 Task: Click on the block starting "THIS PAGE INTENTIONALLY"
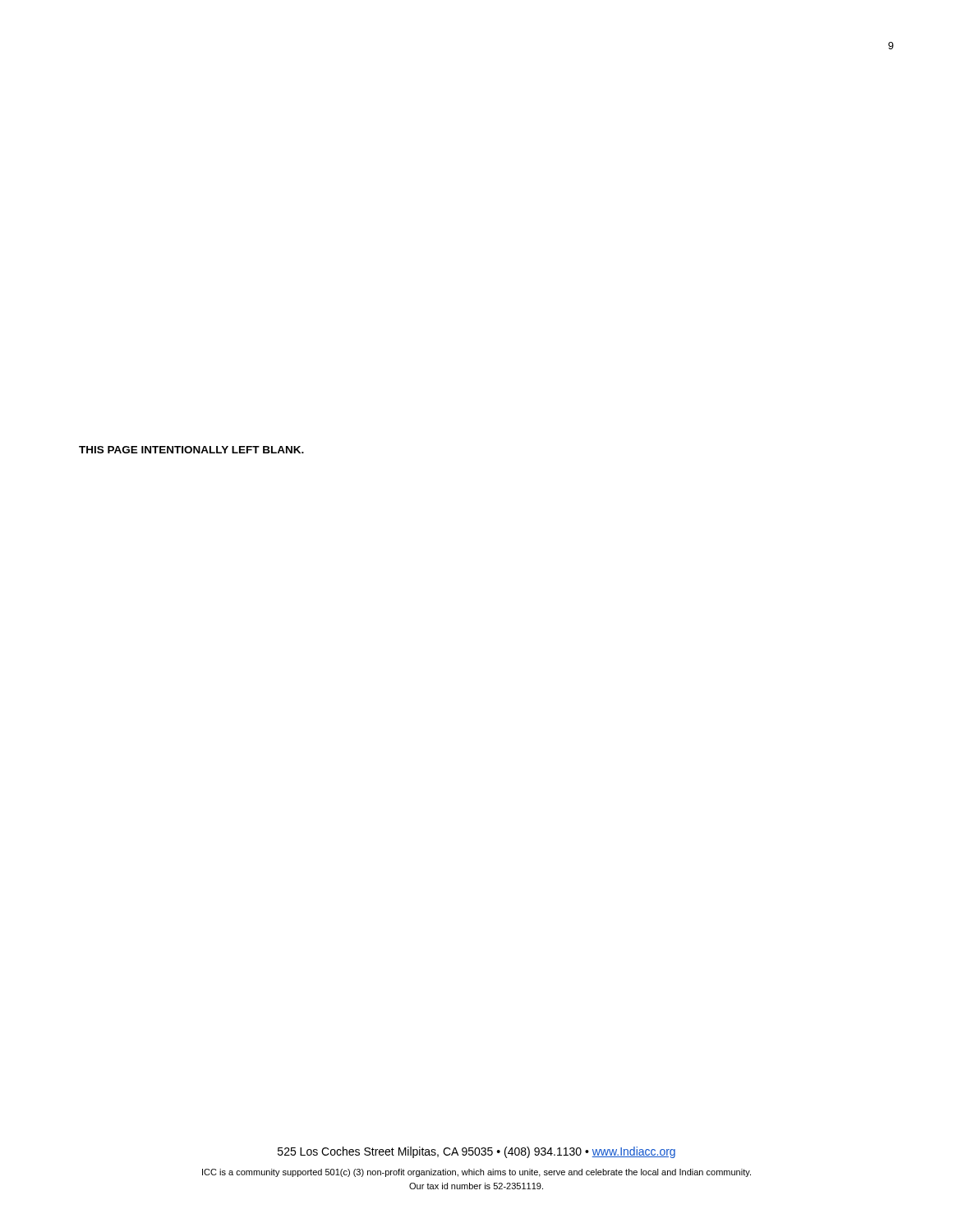192,450
